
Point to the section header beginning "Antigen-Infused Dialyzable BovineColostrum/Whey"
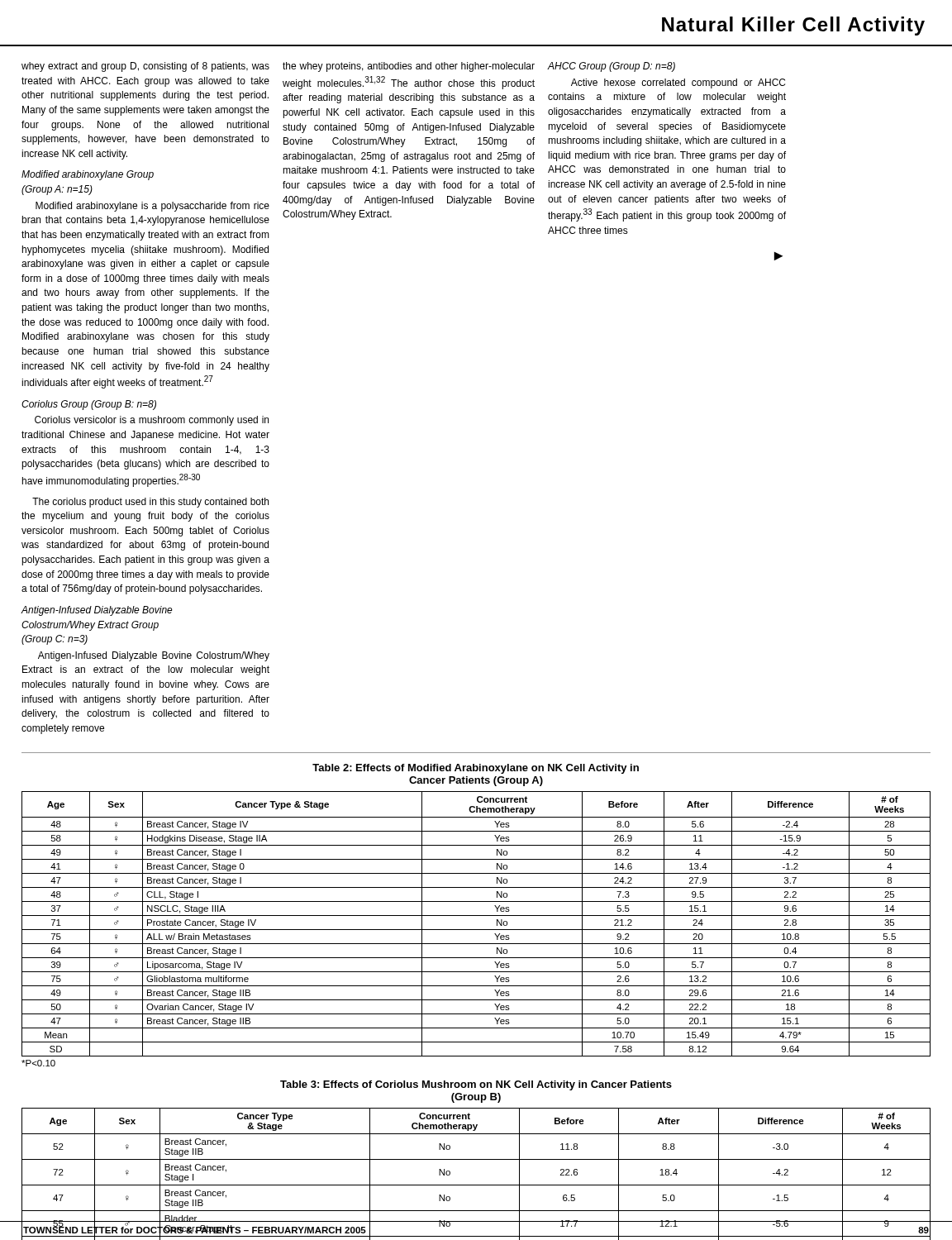coord(97,625)
